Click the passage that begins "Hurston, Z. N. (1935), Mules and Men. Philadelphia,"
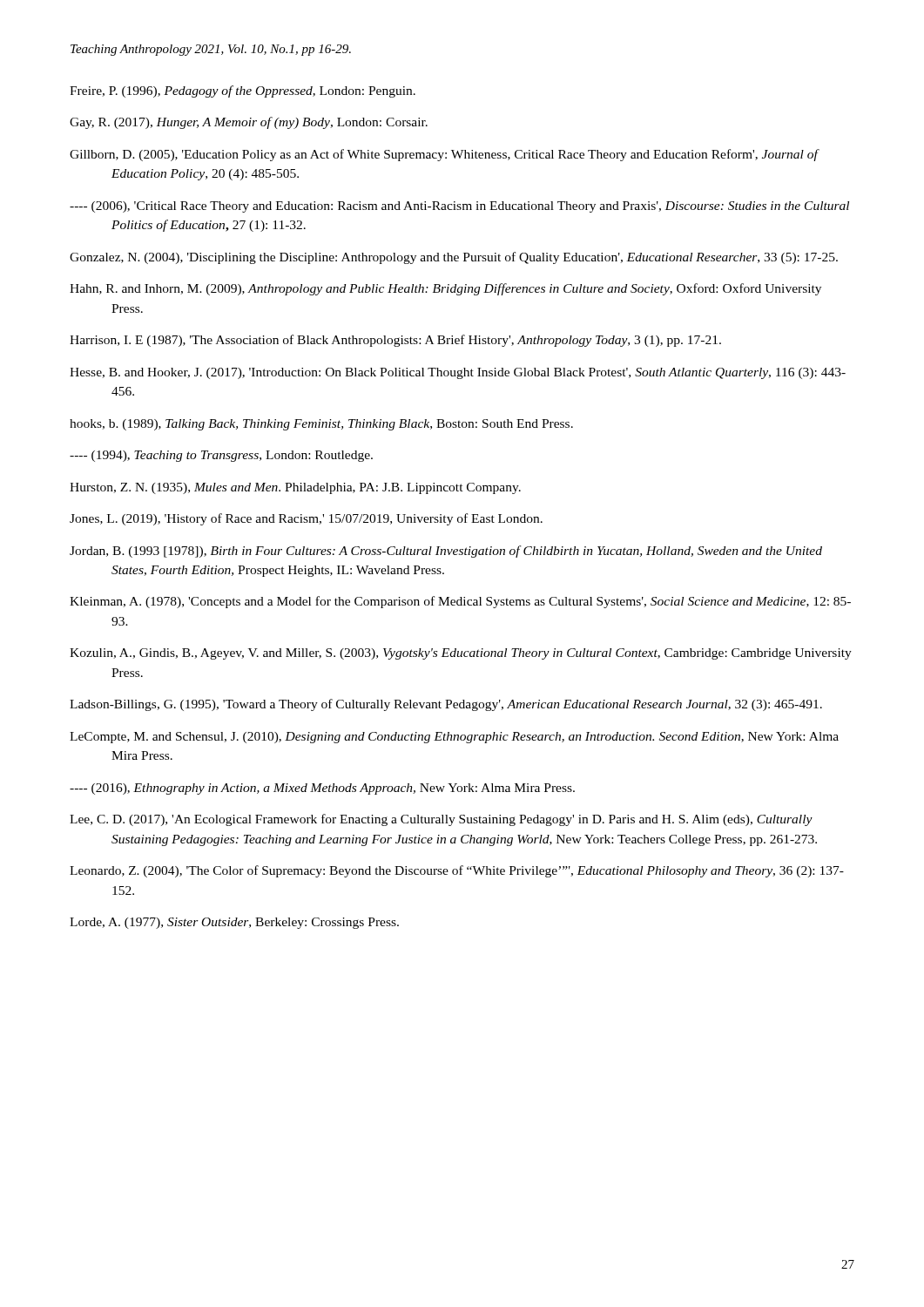Image resolution: width=924 pixels, height=1307 pixels. pos(295,486)
